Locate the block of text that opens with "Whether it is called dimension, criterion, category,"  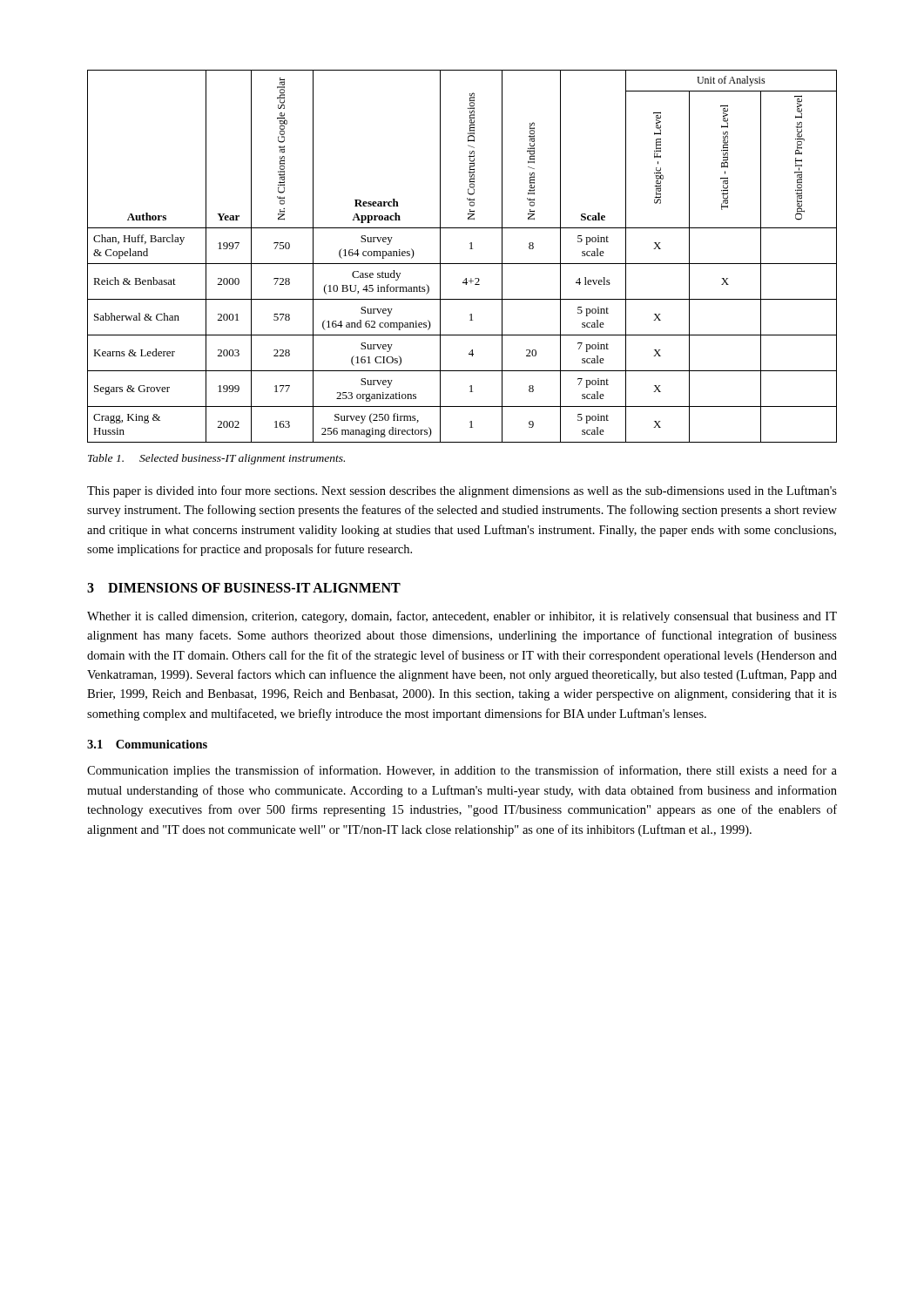[462, 665]
